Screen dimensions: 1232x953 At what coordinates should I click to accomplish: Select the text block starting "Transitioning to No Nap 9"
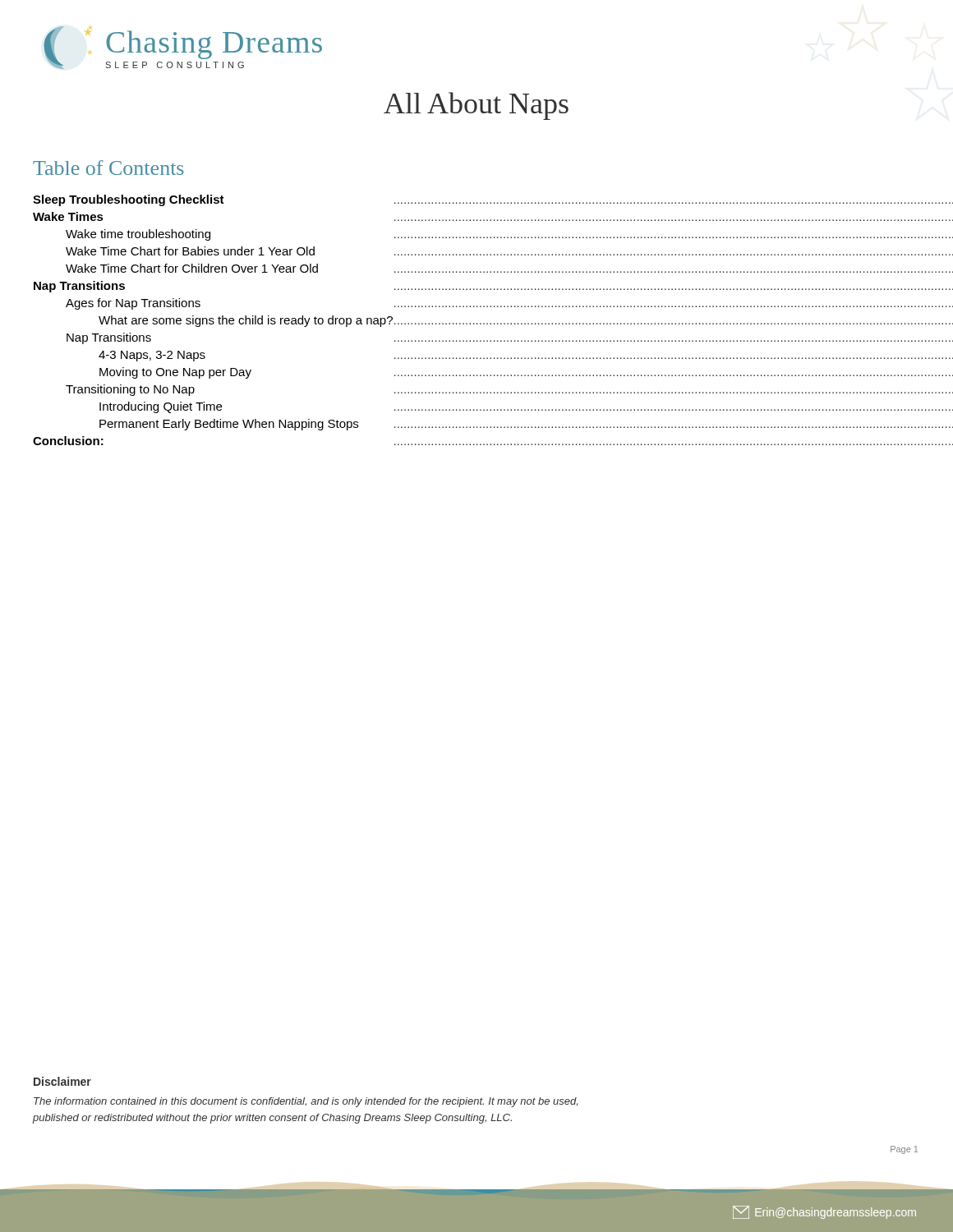coord(493,389)
